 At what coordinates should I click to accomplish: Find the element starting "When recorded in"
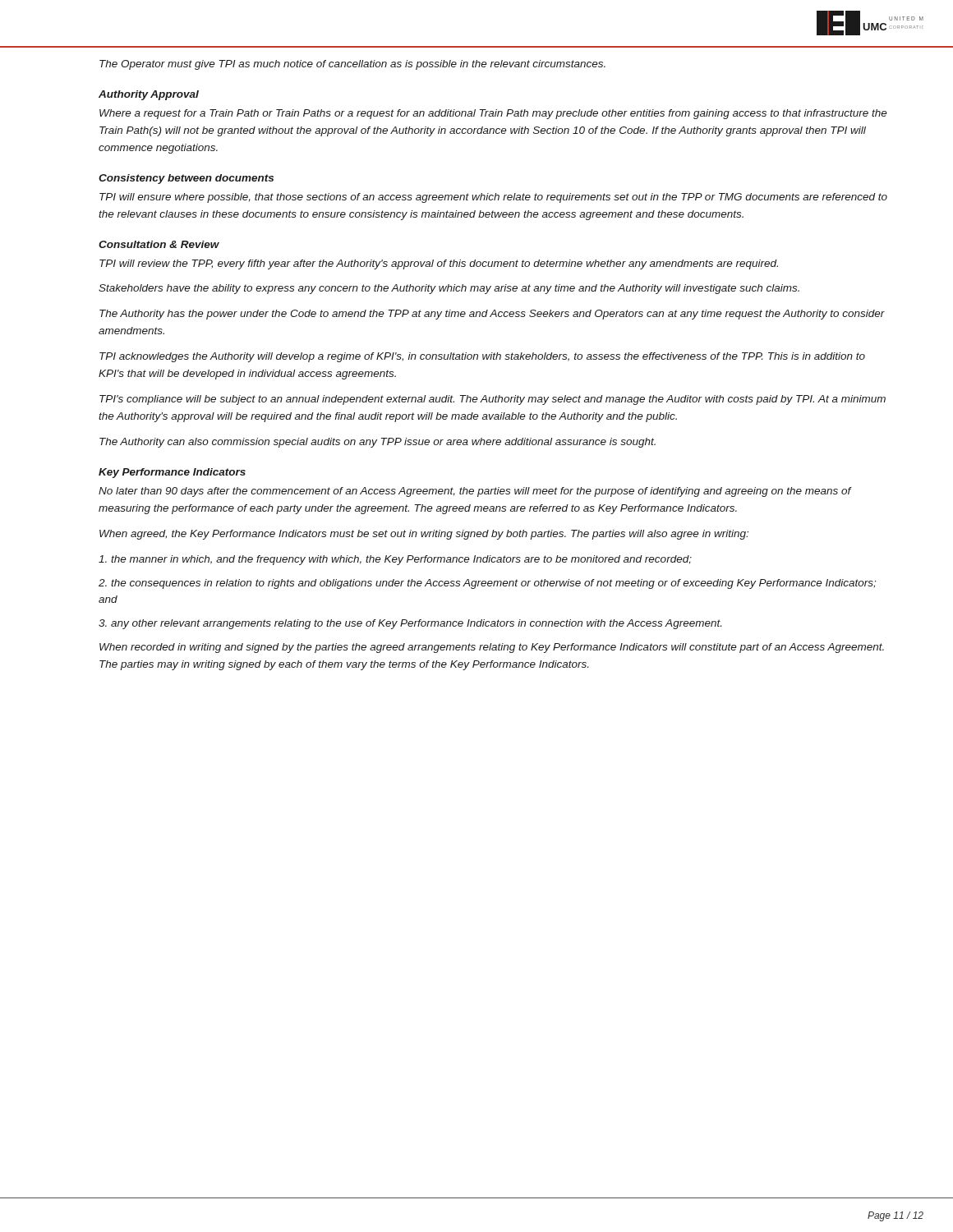point(492,656)
